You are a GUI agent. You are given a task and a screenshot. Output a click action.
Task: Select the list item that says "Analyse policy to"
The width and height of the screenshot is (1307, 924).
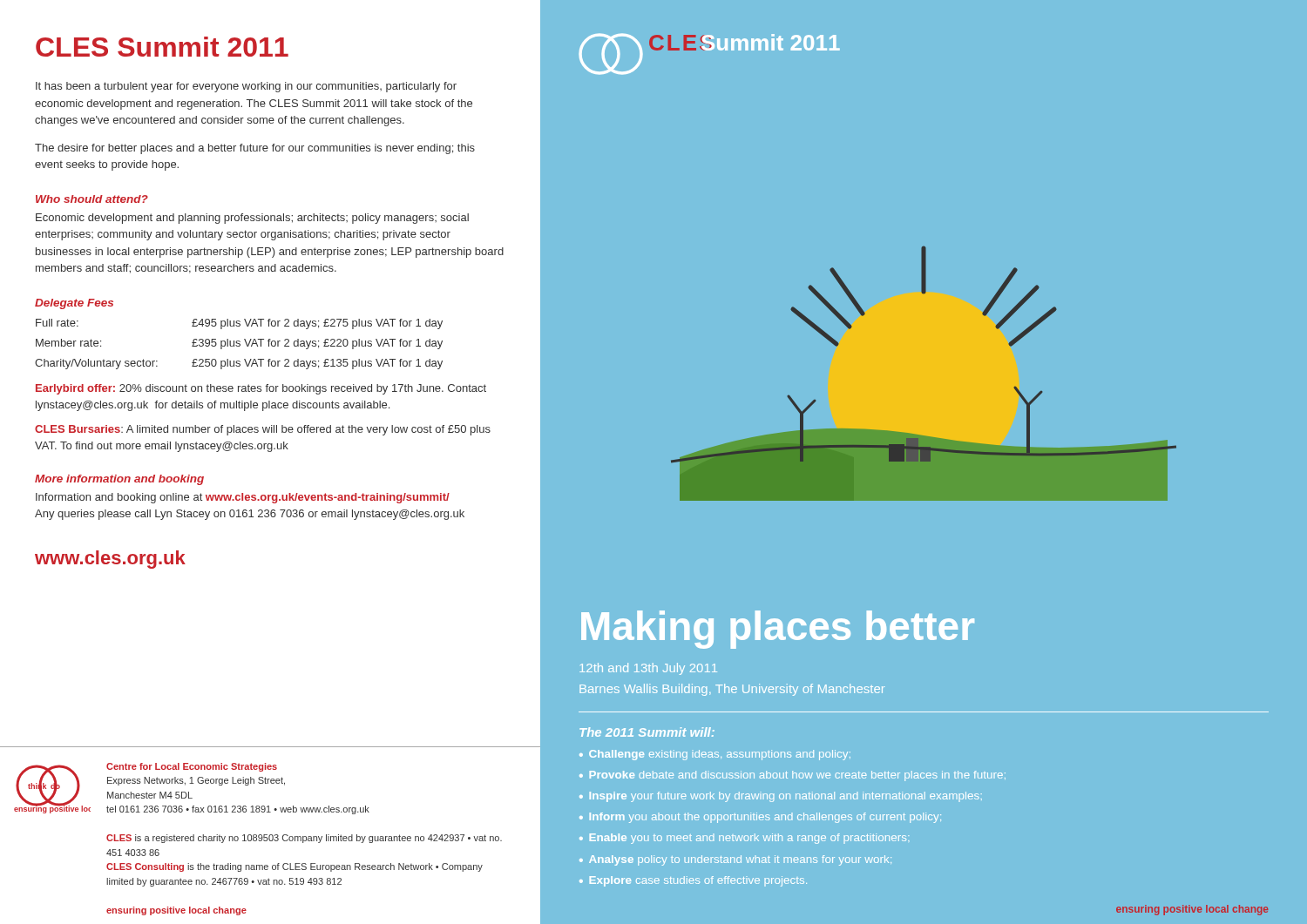pyautogui.click(x=741, y=860)
